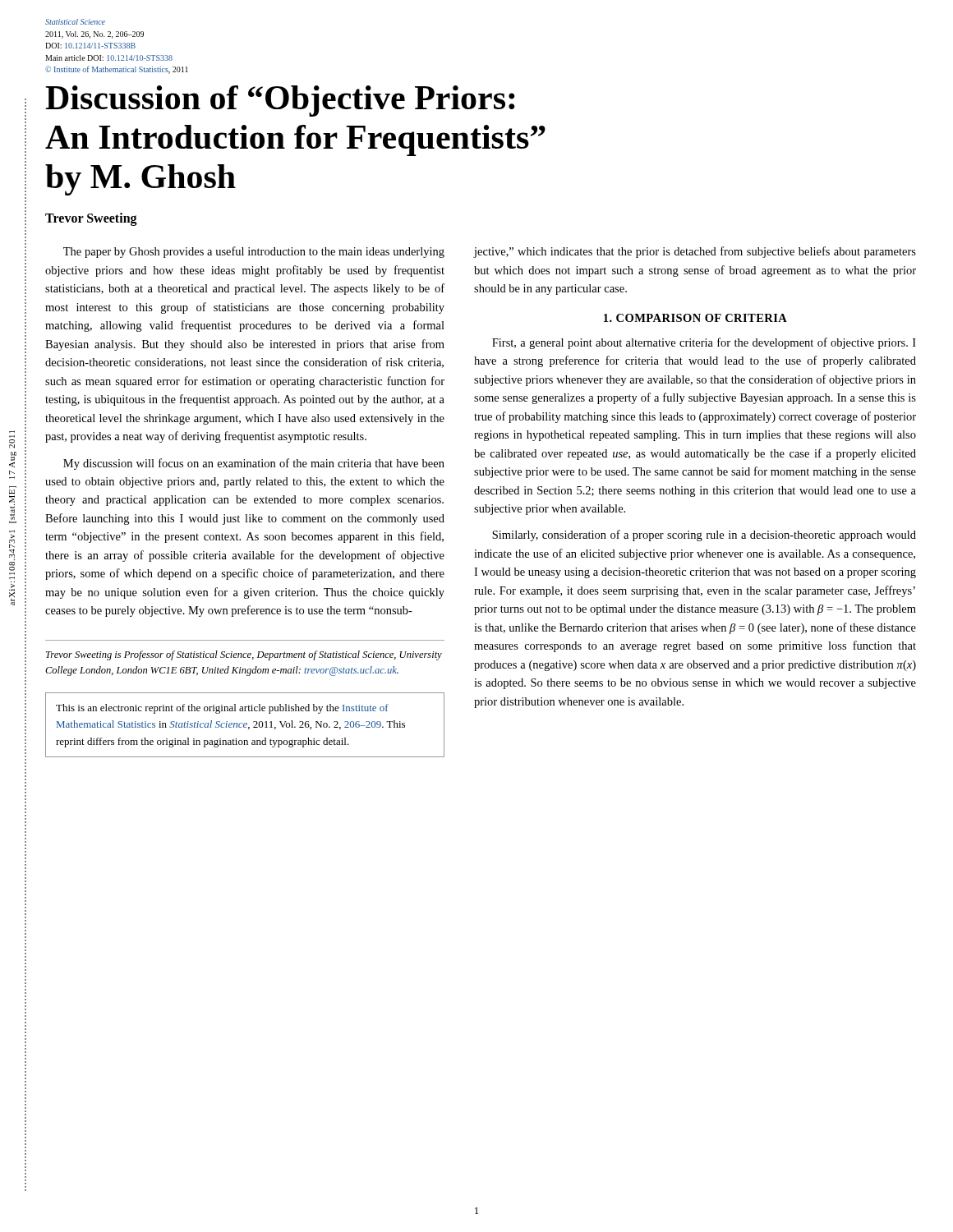Click the title
The width and height of the screenshot is (953, 1232).
(x=296, y=137)
